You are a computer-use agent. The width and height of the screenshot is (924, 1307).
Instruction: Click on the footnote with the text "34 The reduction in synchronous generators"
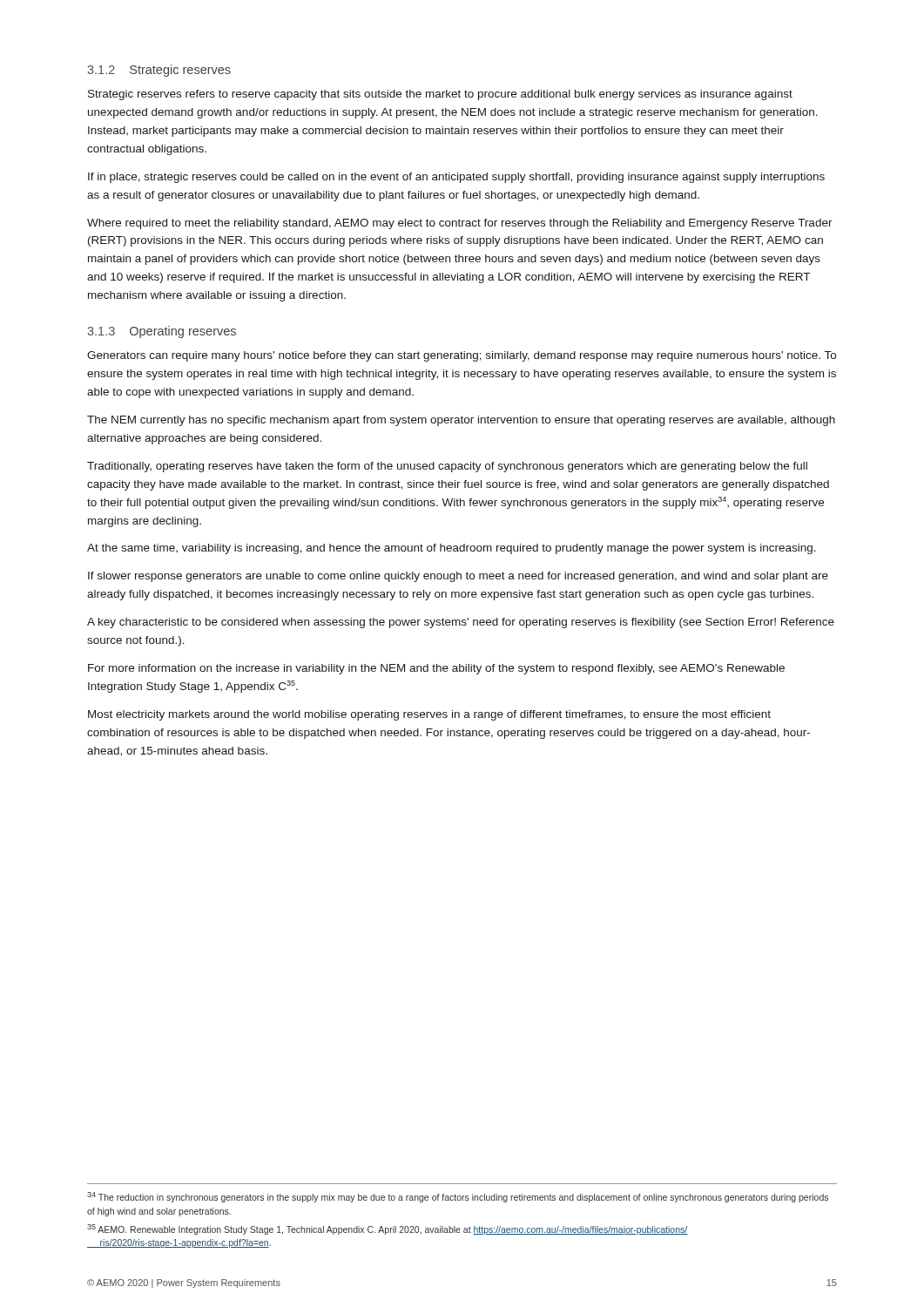click(x=458, y=1204)
